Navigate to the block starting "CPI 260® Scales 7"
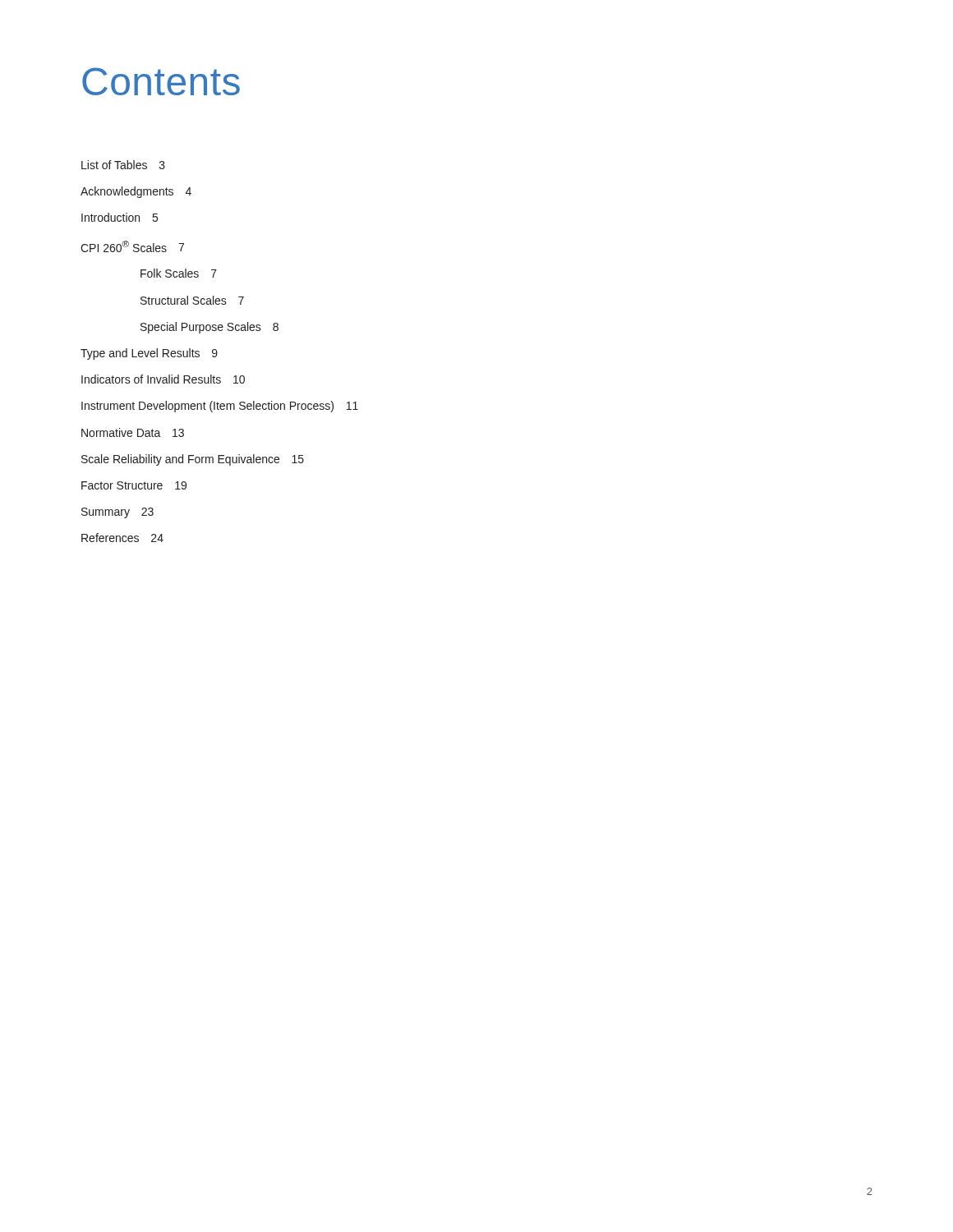Screen dimensions: 1232x953 coord(133,246)
